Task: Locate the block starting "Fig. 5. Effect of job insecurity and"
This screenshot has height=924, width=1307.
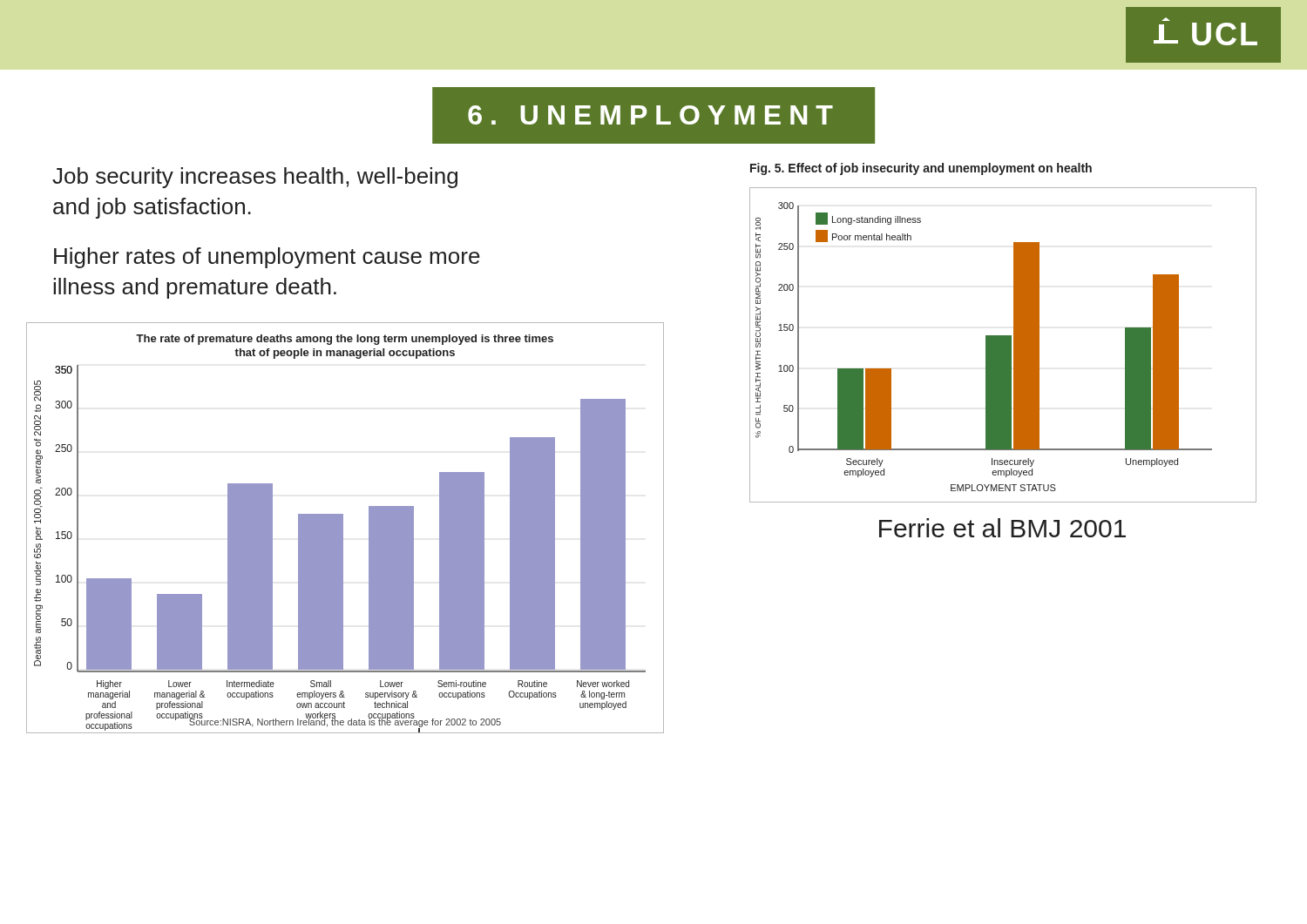Action: pyautogui.click(x=921, y=168)
